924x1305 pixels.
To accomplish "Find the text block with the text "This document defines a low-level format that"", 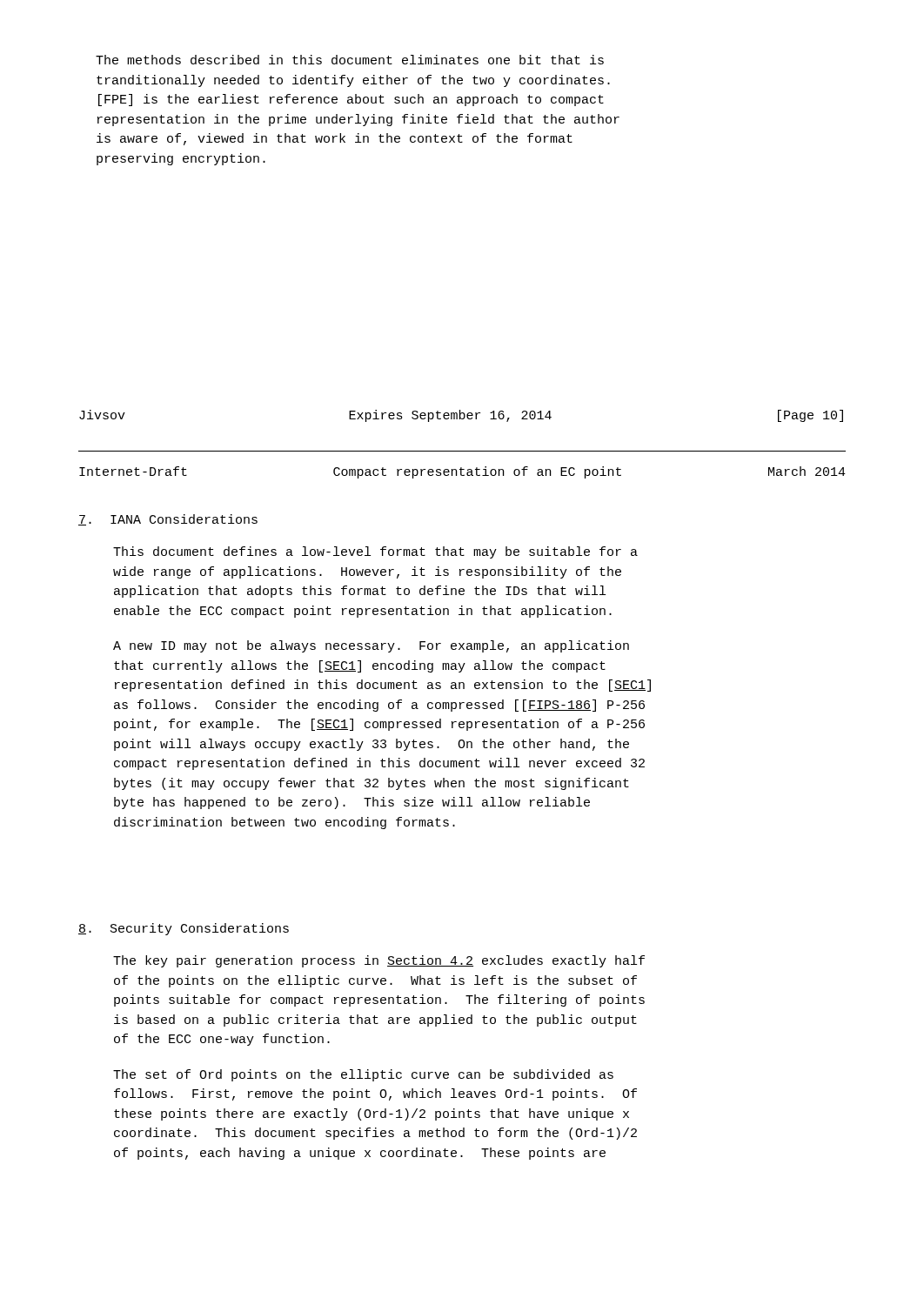I will (x=375, y=582).
